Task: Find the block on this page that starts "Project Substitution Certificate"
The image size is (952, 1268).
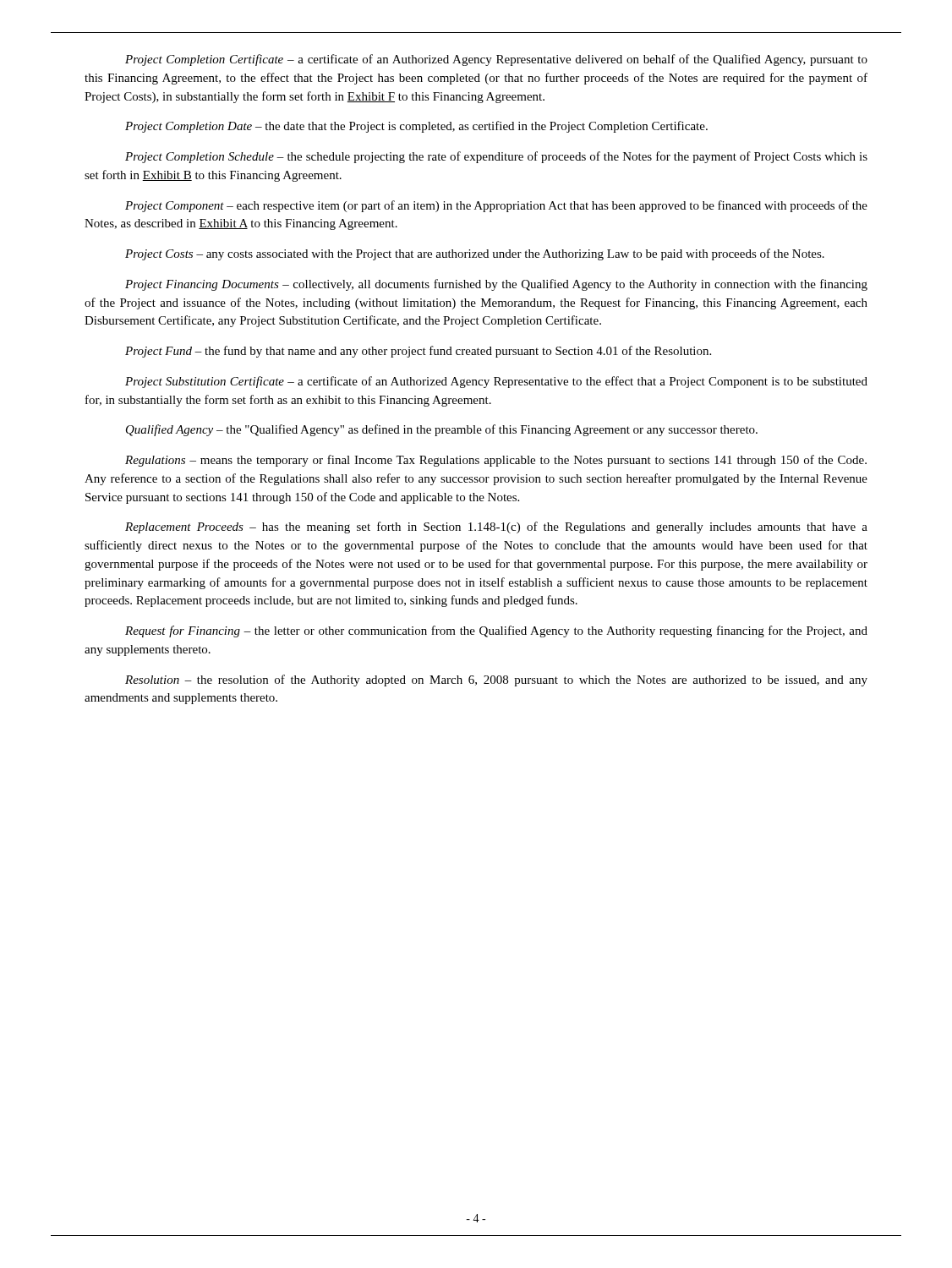Action: tap(476, 390)
